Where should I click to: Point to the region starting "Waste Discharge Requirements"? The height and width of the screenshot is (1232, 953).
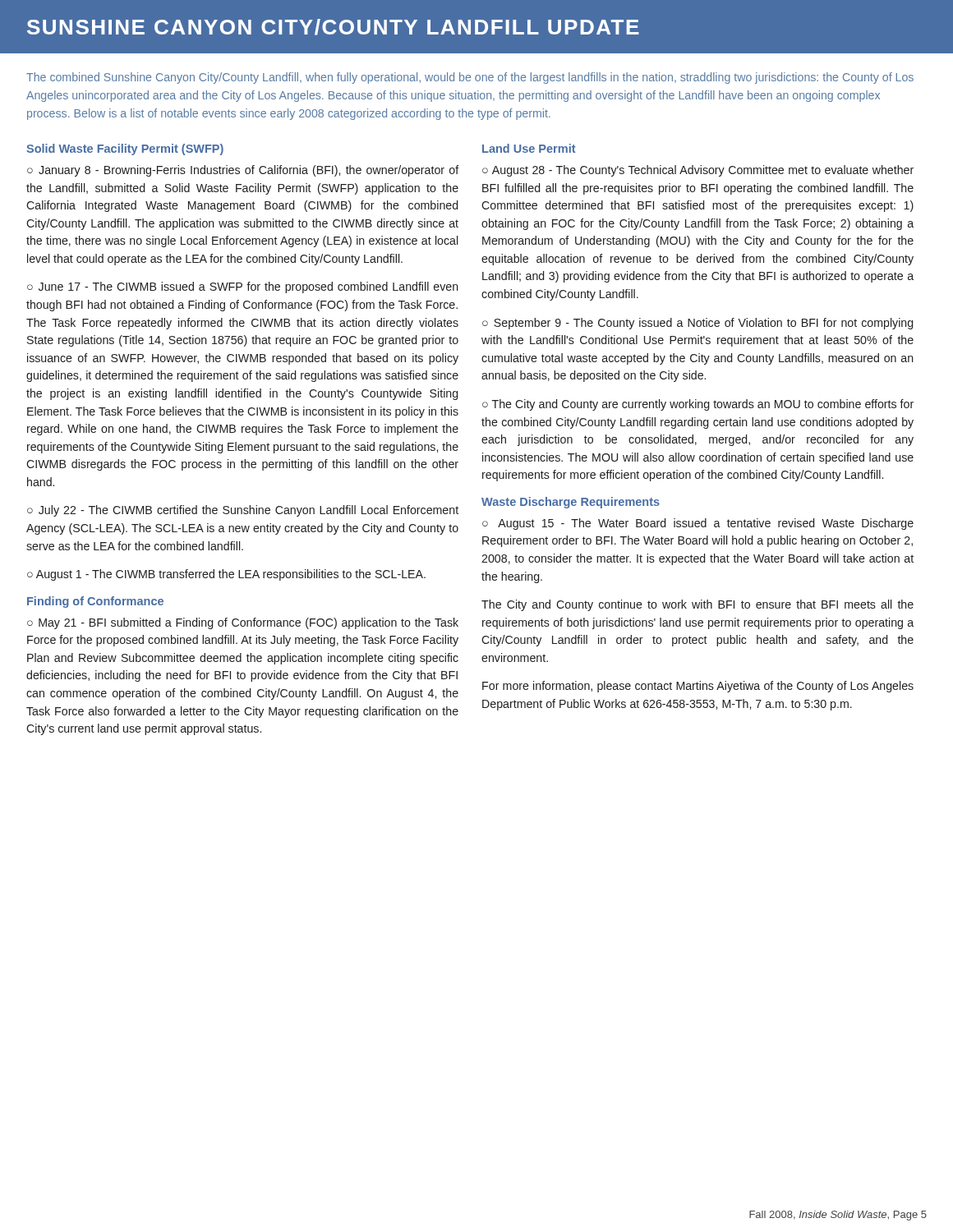(x=571, y=502)
